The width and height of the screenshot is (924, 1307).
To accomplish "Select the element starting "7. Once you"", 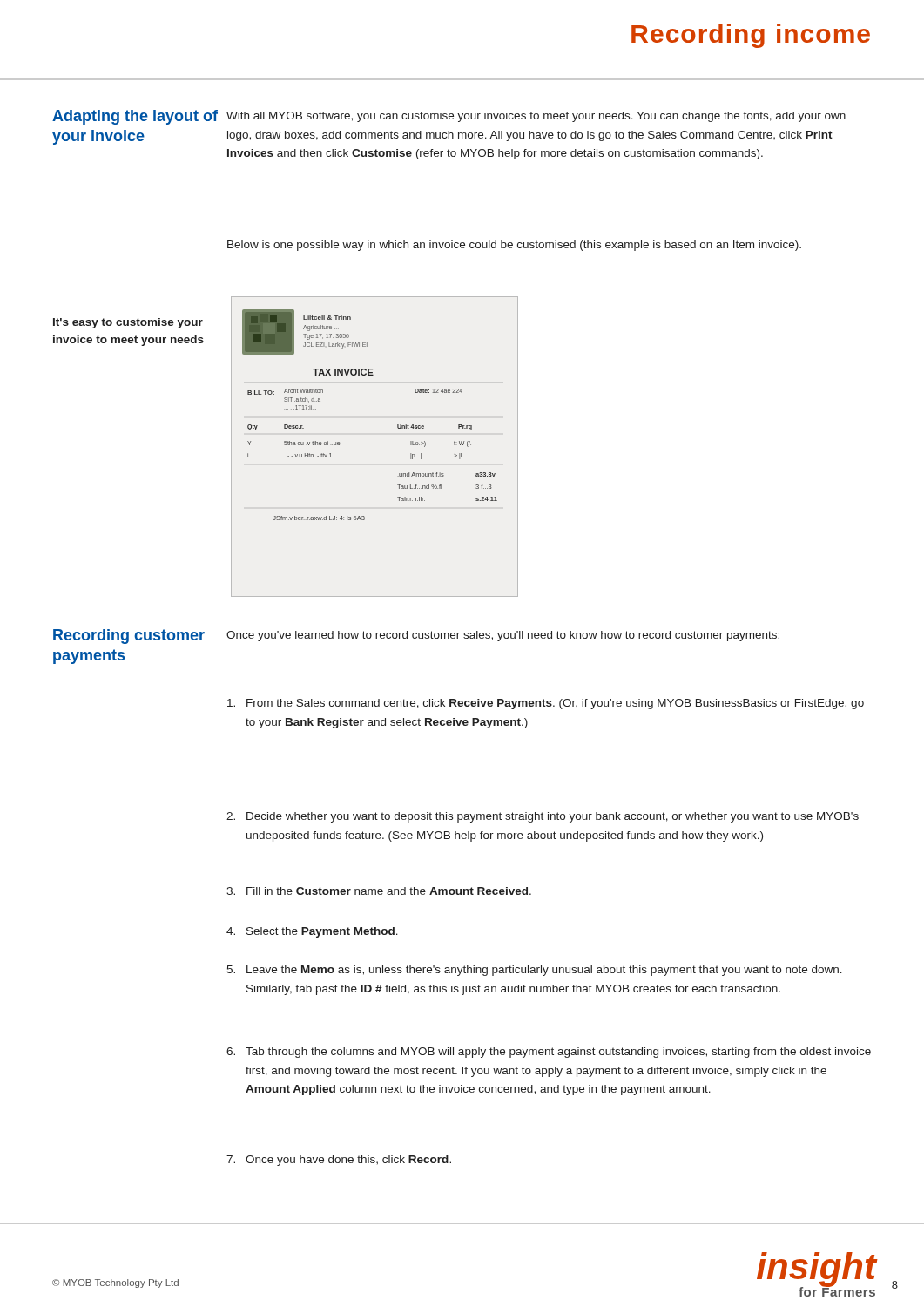I will tap(339, 1160).
